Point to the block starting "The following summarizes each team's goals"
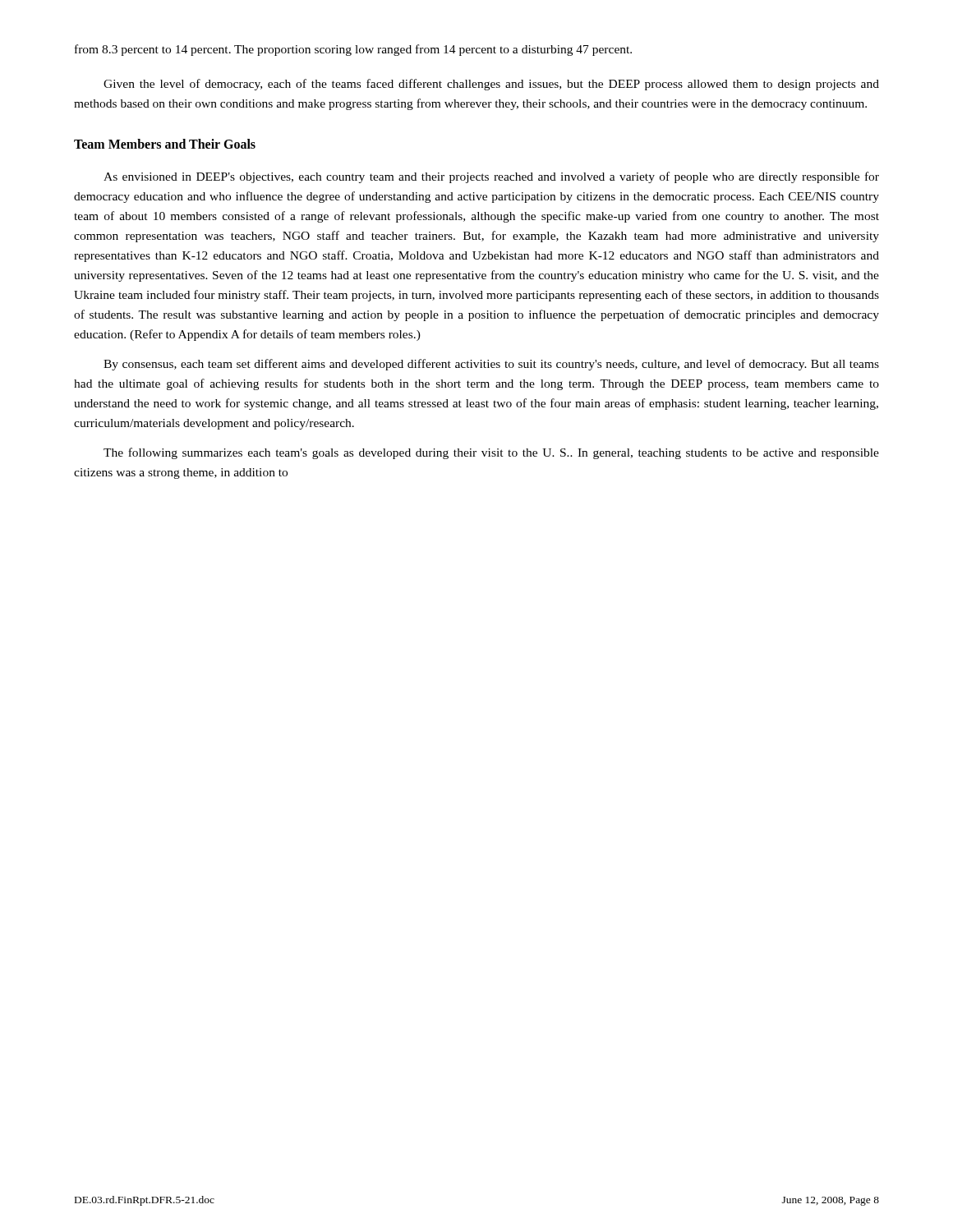 click(x=476, y=462)
